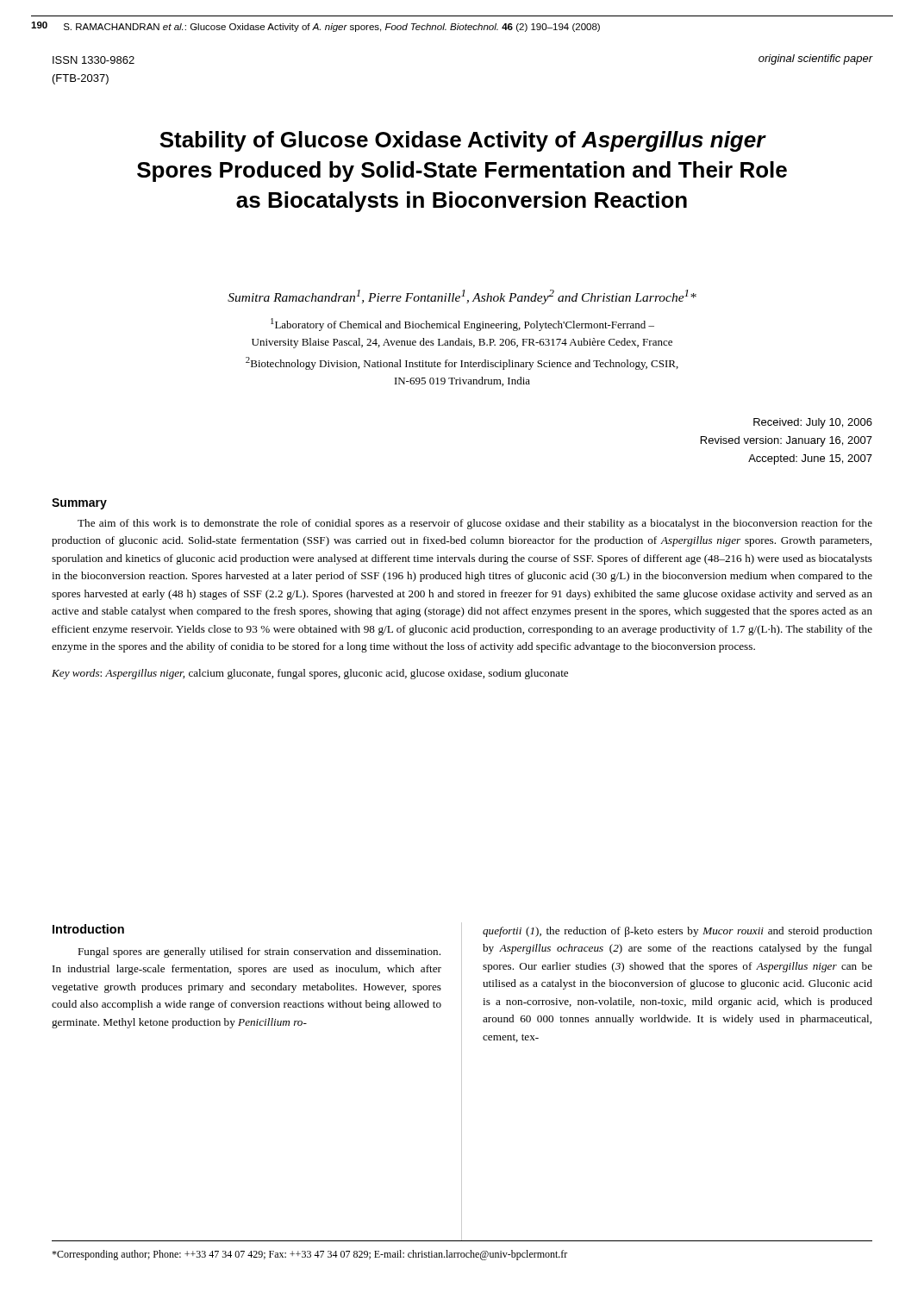Point to the block beginning "Sumitra Ramachandran1, Pierre Fontanille1, Ashok Pandey2 and"

tap(462, 337)
